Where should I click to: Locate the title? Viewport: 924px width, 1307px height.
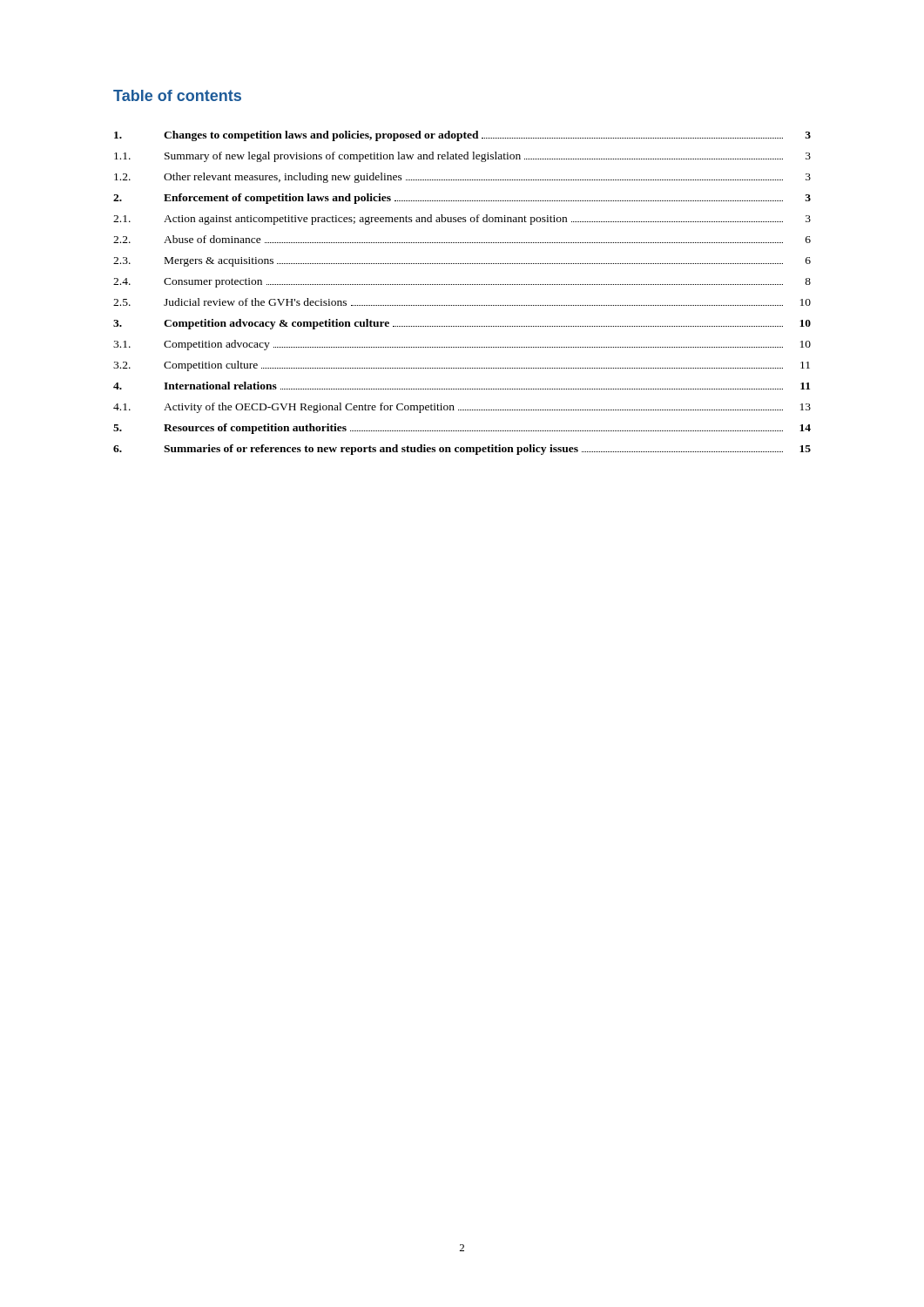(178, 96)
